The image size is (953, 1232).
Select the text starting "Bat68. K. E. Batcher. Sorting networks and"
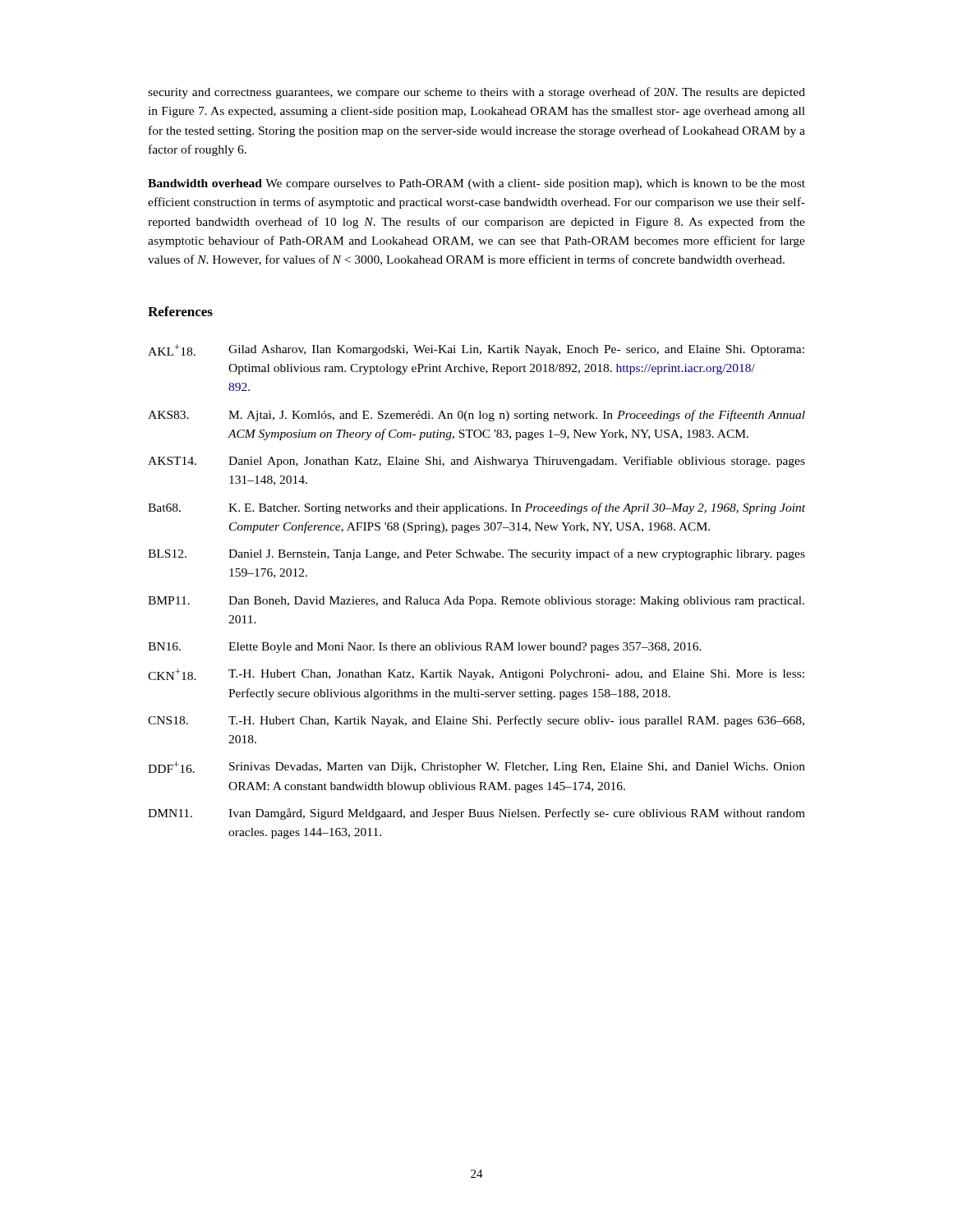(476, 516)
